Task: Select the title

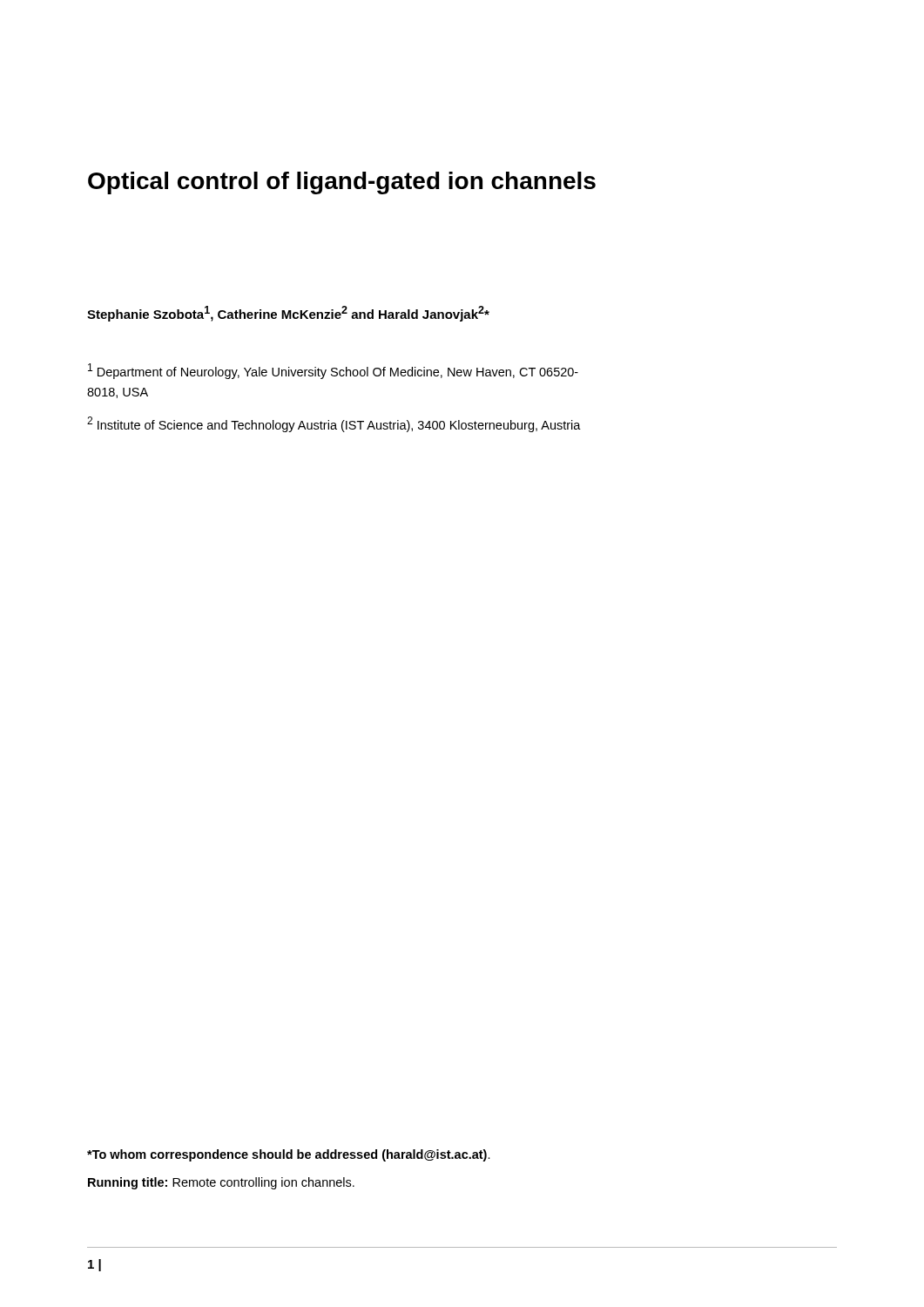Action: click(x=342, y=181)
